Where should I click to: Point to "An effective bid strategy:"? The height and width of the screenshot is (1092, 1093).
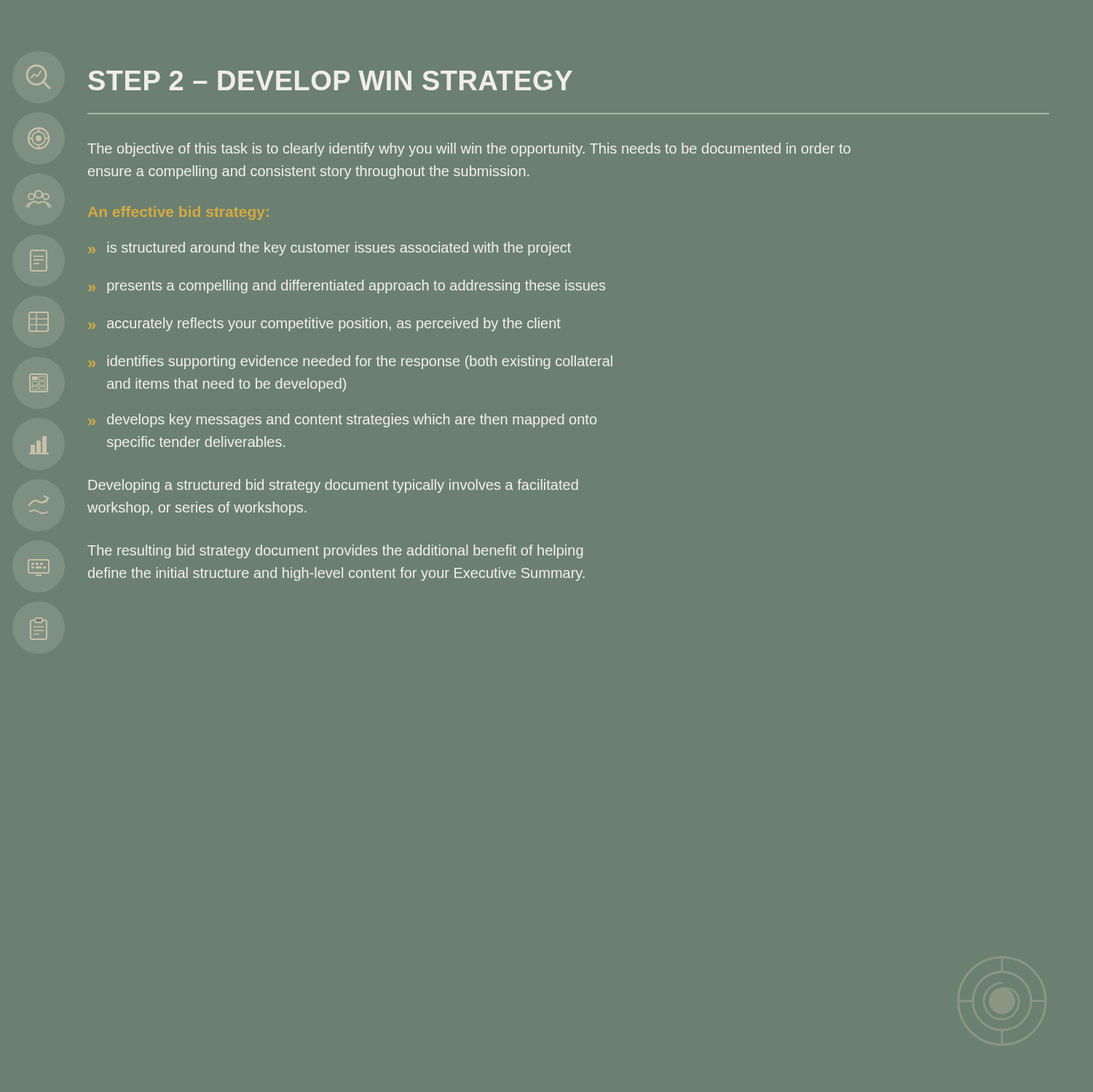(x=179, y=211)
